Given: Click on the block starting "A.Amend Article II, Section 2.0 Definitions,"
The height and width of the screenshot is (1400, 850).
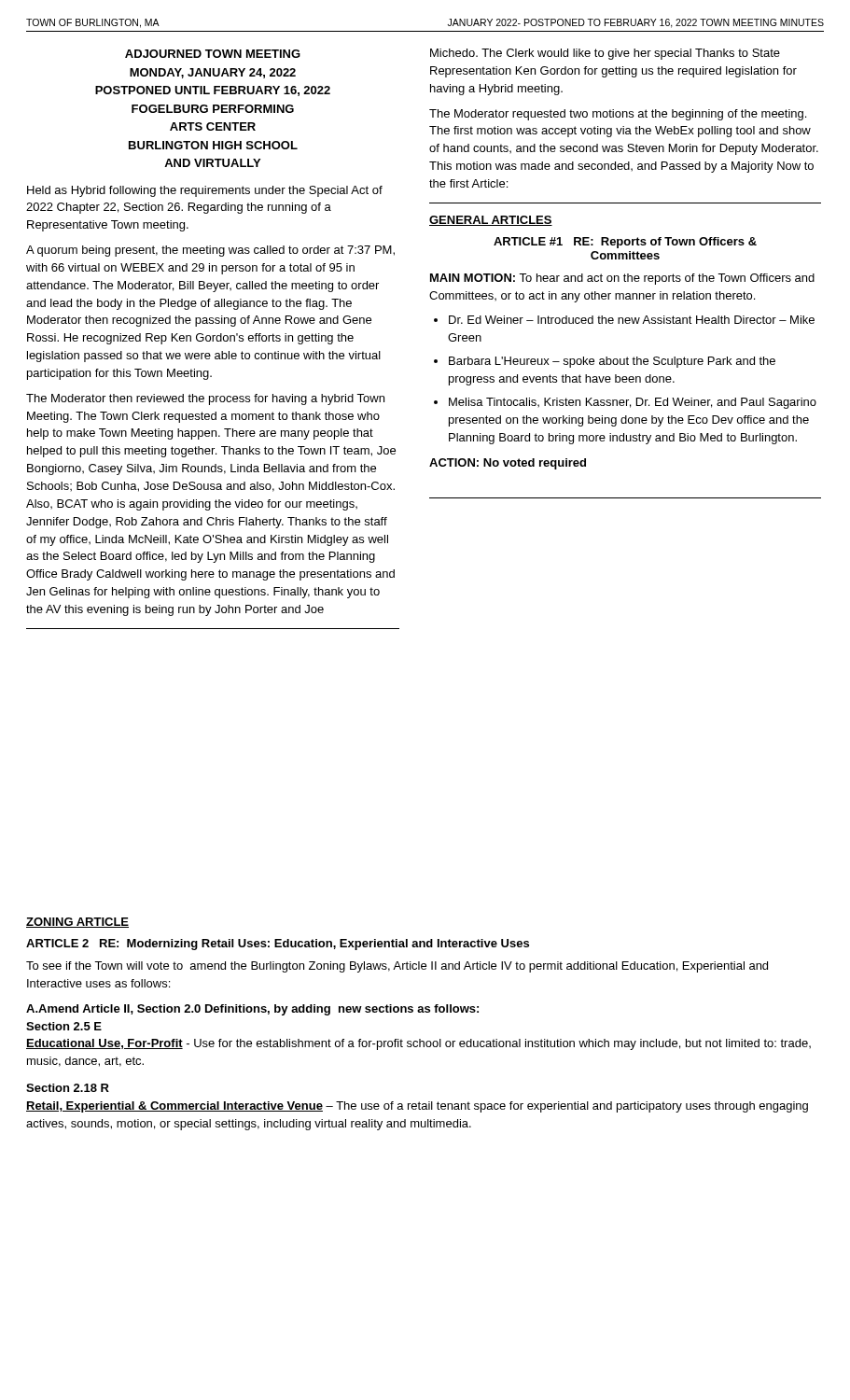Looking at the screenshot, I should 419,1035.
